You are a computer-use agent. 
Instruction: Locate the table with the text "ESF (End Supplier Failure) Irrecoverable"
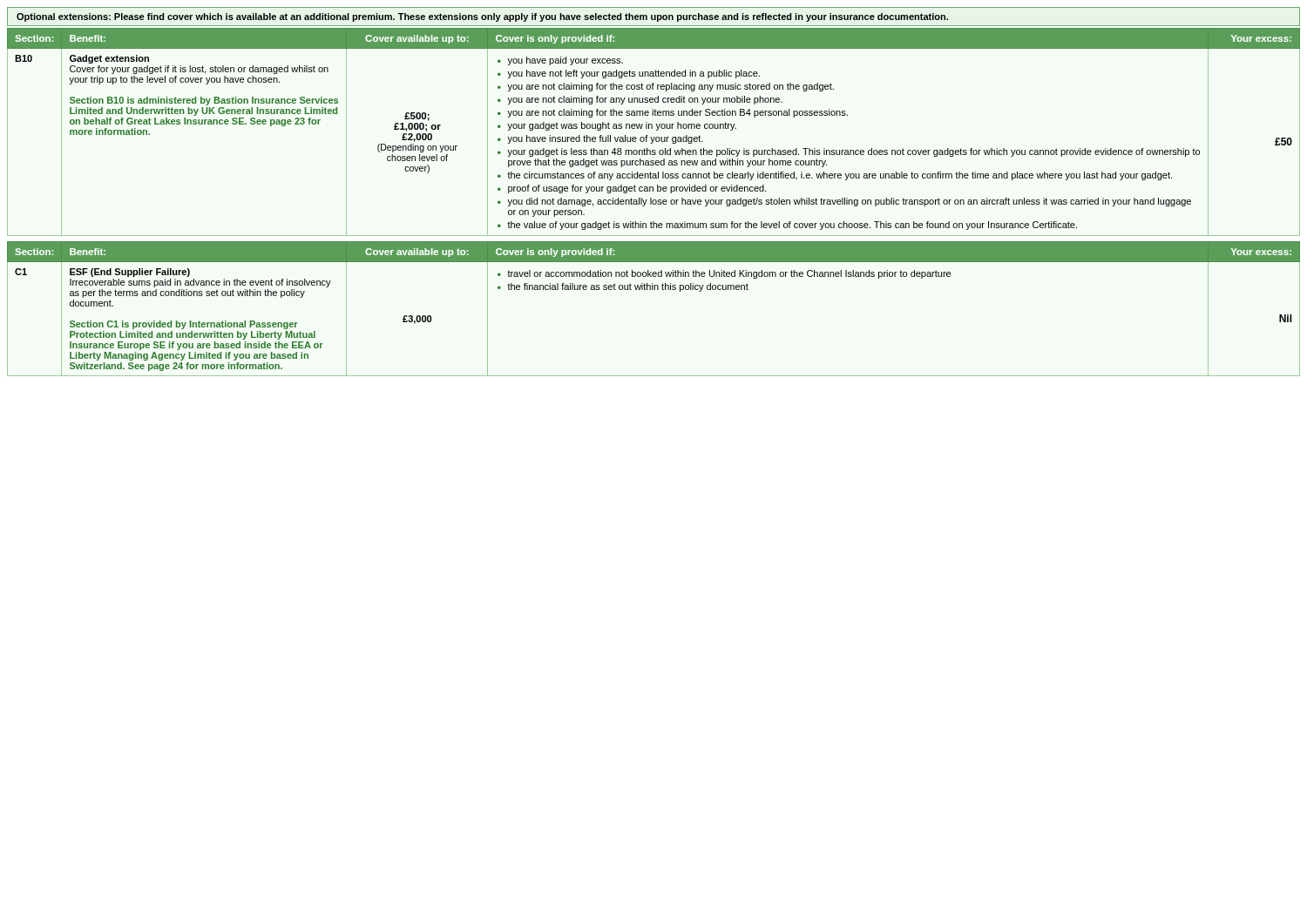coord(654,309)
